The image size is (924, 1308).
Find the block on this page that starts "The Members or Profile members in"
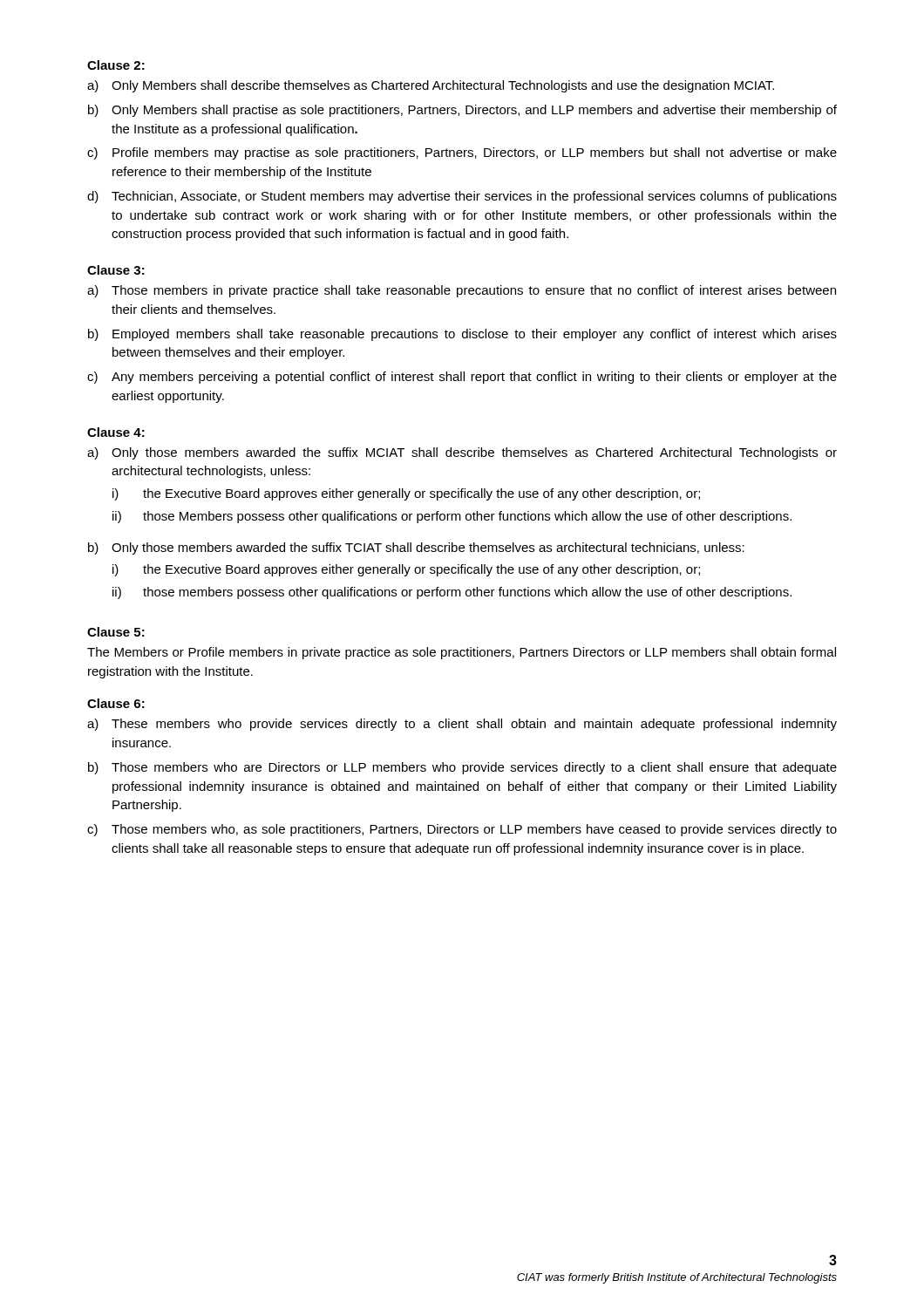click(x=462, y=661)
